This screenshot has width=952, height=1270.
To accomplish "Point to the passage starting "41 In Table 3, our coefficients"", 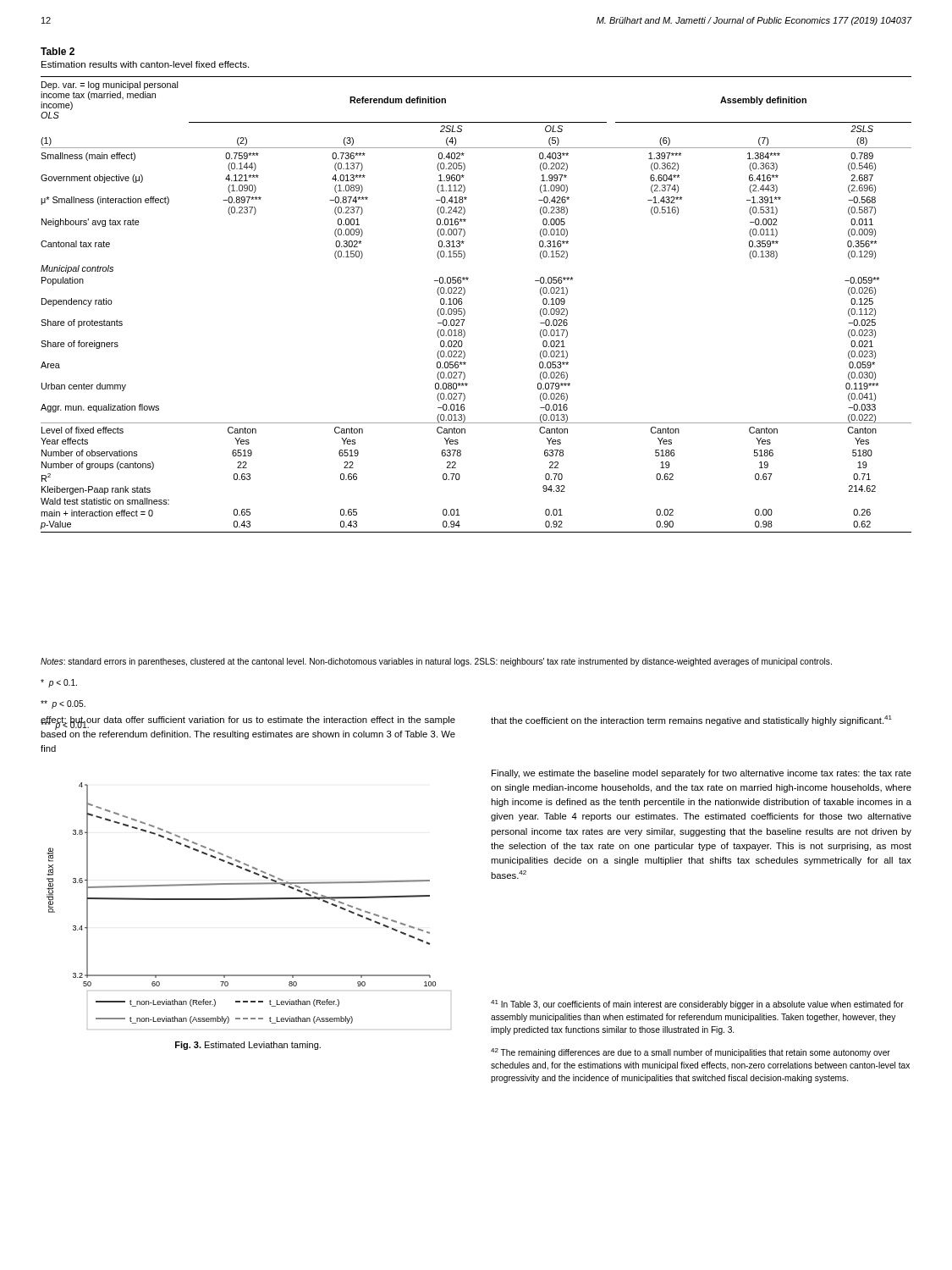I will tap(701, 1041).
